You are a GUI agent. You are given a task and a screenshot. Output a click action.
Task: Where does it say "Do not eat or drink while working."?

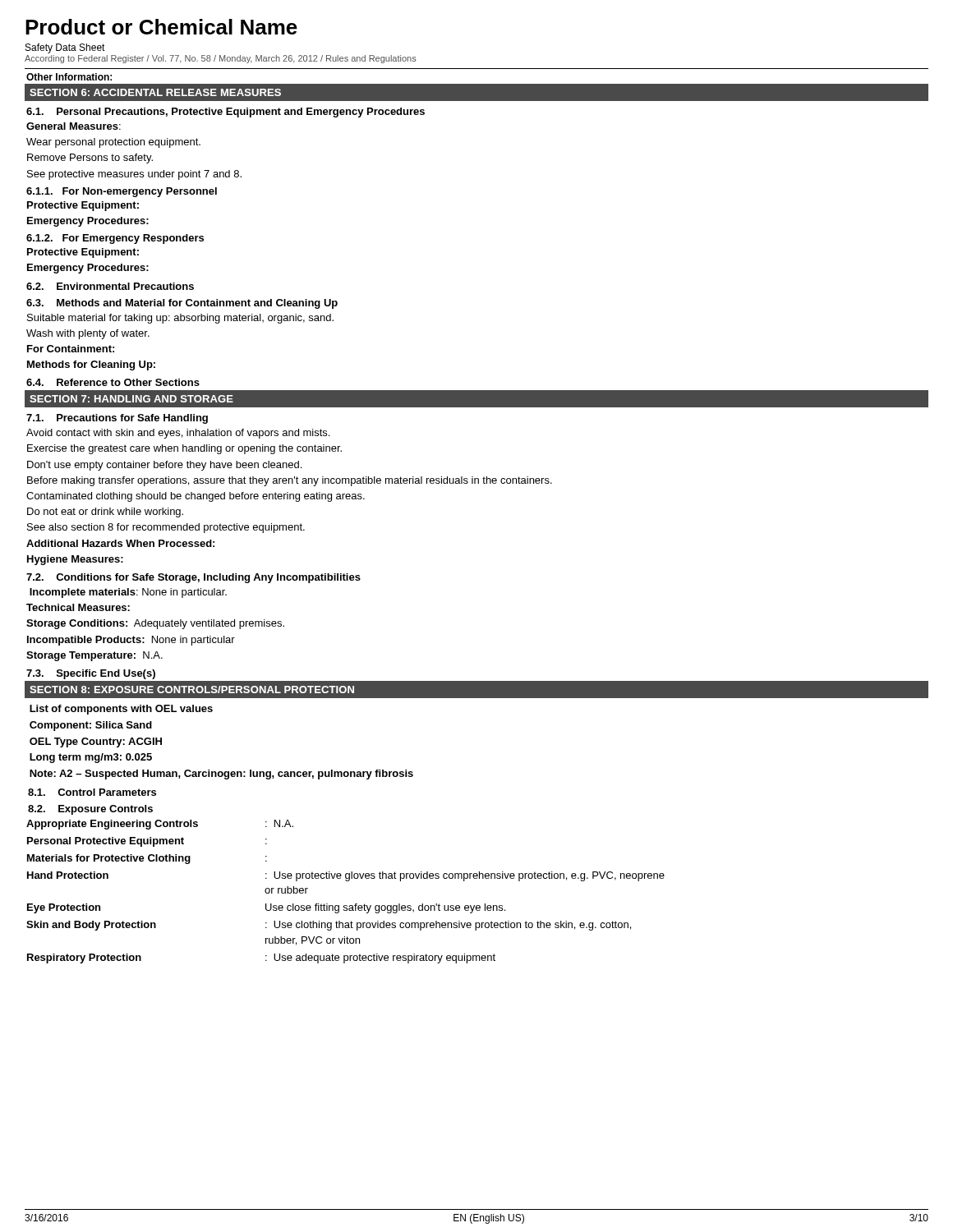[105, 511]
